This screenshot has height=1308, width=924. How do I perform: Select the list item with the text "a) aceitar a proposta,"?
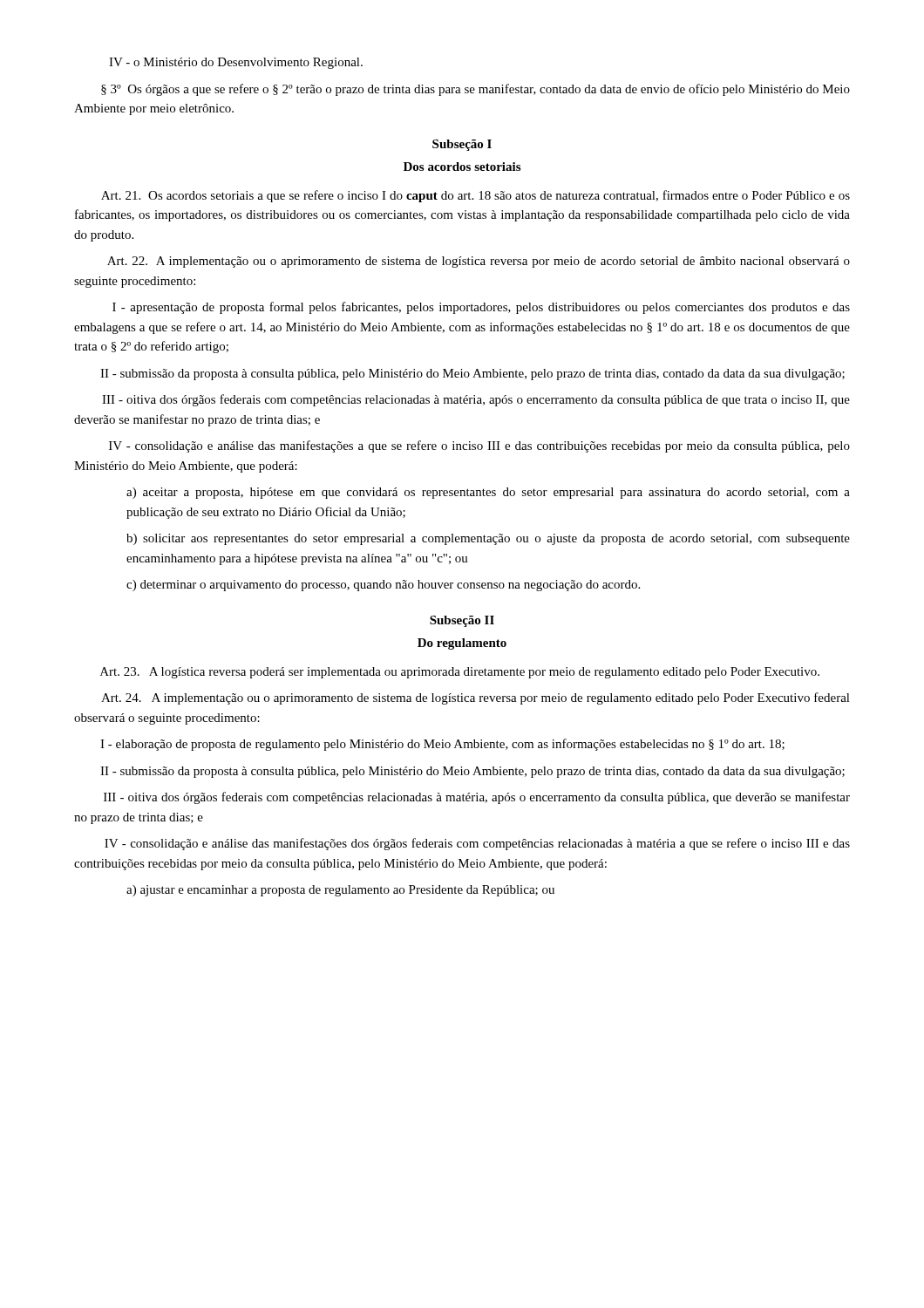[488, 502]
